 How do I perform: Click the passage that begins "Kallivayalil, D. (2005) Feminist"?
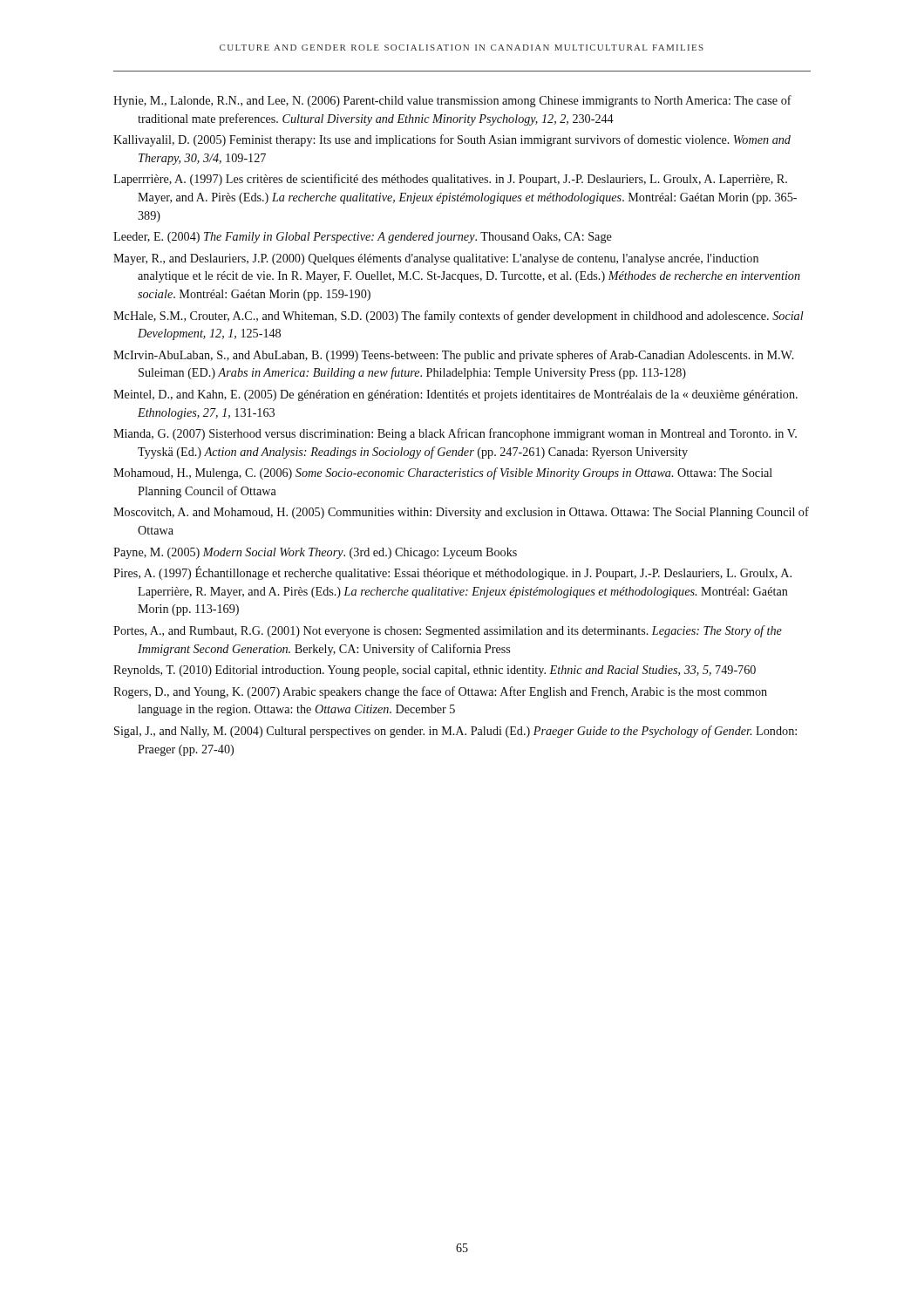tap(452, 149)
